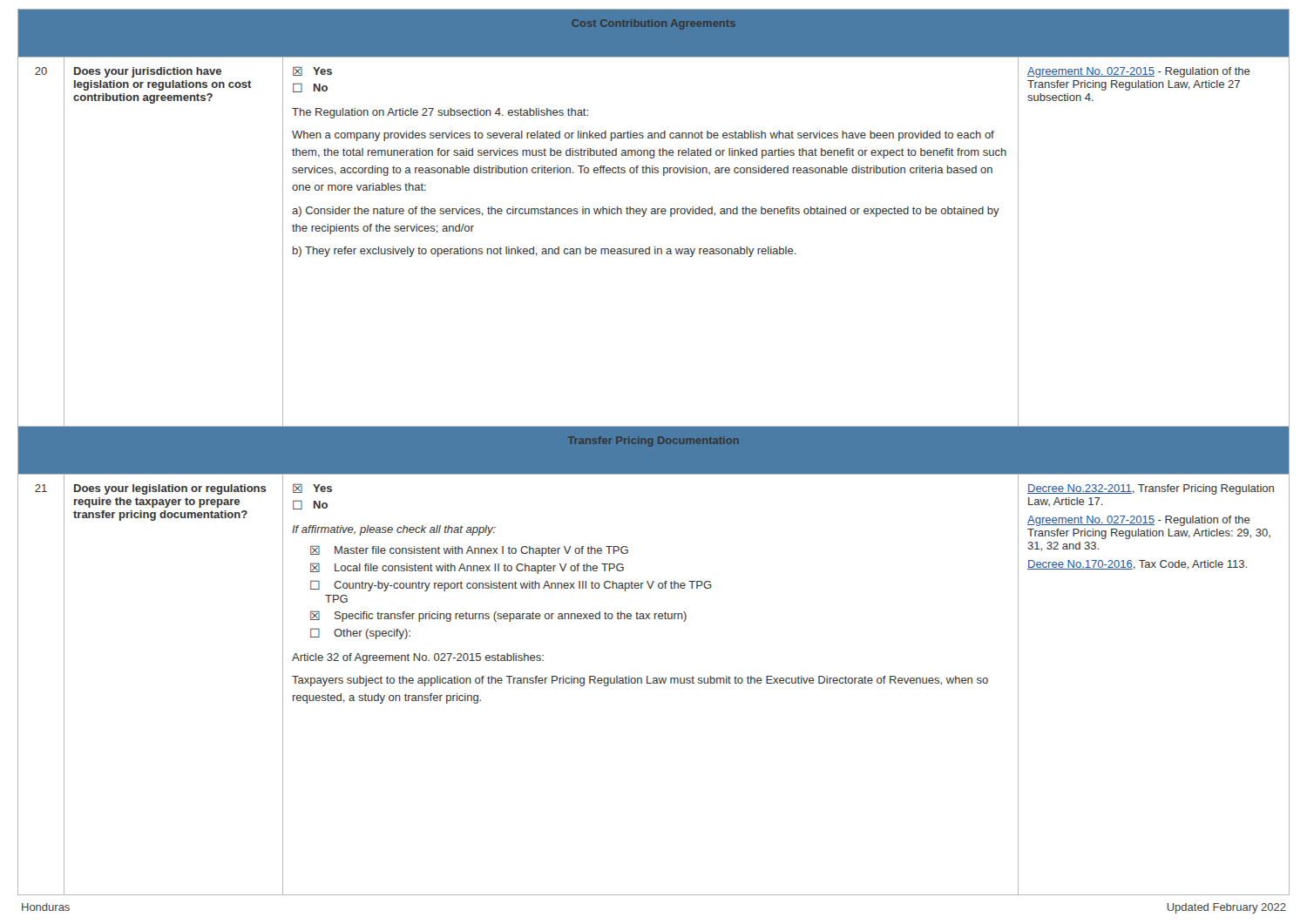Locate the section header that says "Cost Contribution Agreements"
This screenshot has height=924, width=1307.
pyautogui.click(x=654, y=23)
